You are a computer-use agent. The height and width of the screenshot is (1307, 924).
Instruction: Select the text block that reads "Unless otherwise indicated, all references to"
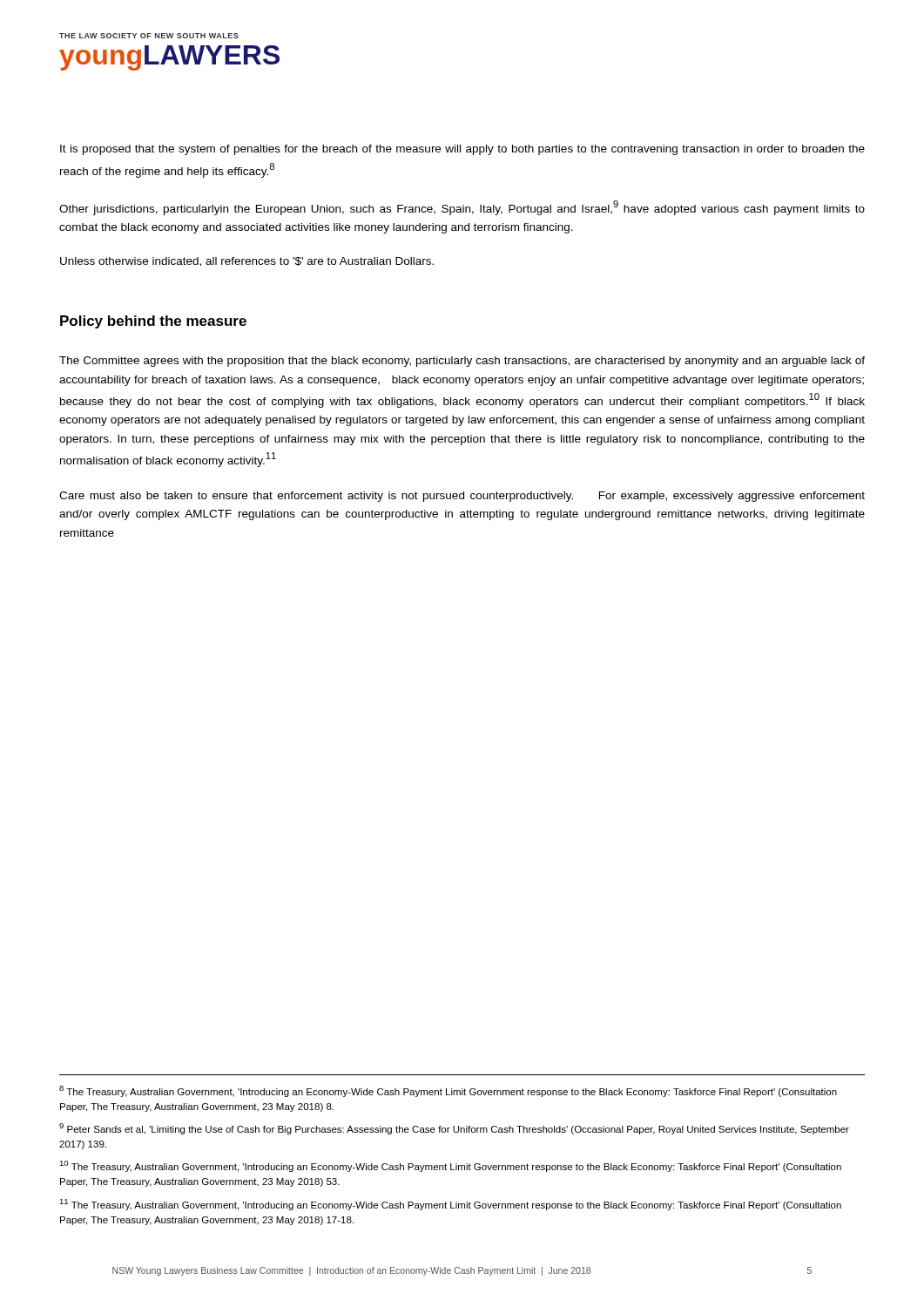tap(247, 261)
